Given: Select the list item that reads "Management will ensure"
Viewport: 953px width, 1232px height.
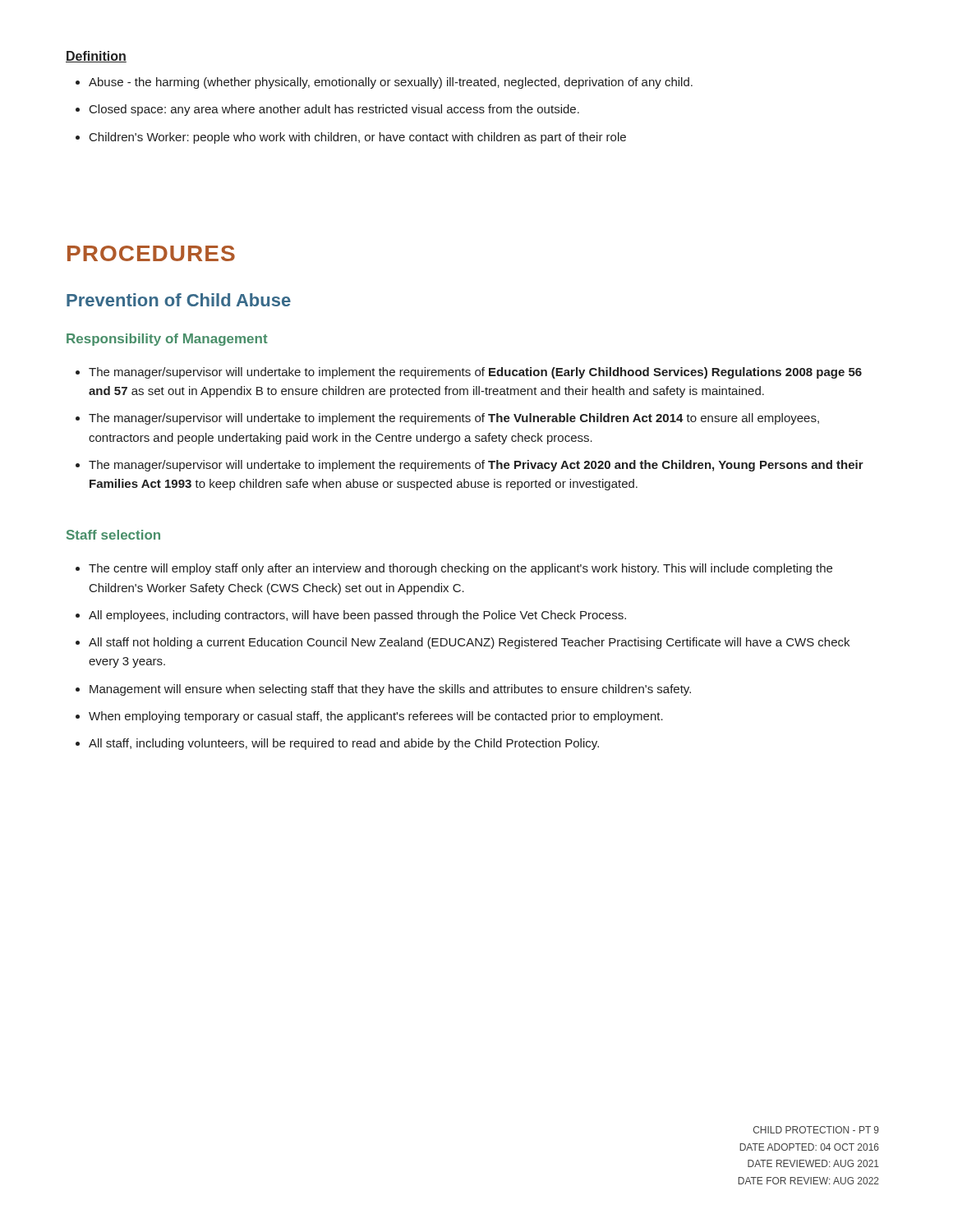Looking at the screenshot, I should [472, 688].
